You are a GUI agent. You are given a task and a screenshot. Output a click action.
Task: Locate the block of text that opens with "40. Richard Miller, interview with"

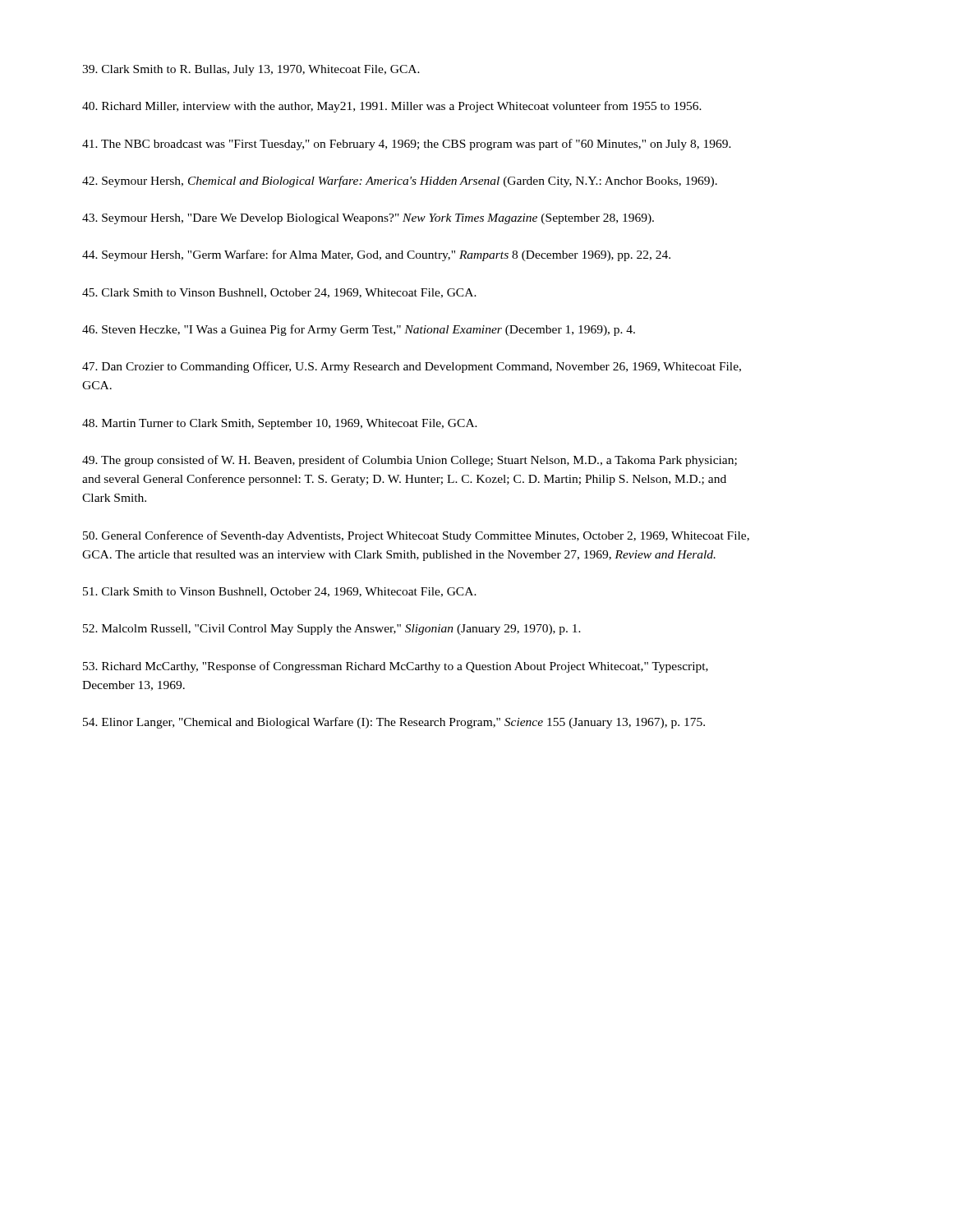click(392, 106)
